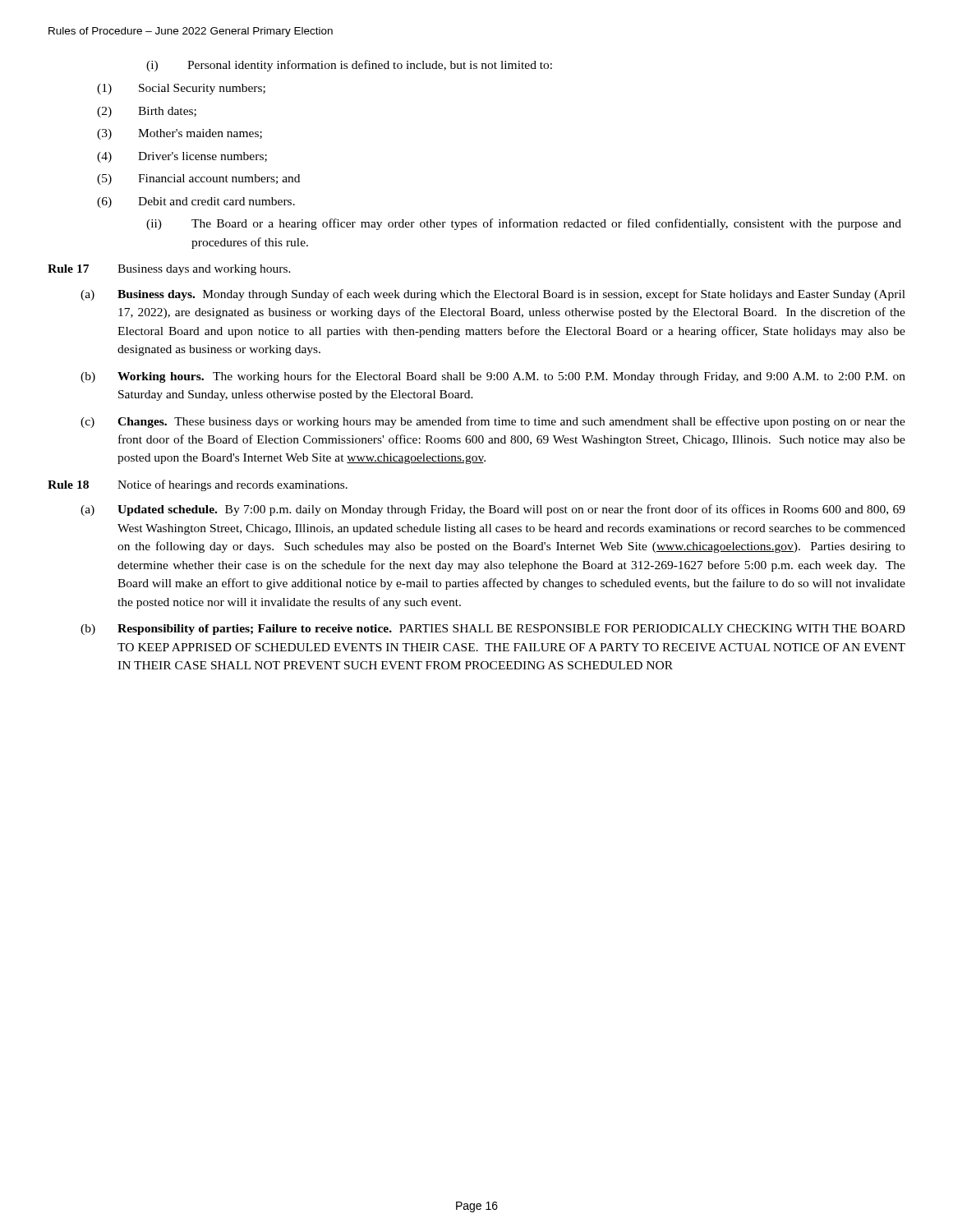Image resolution: width=953 pixels, height=1232 pixels.
Task: Where is the passage that starts "(b) Working hours. The working hours"?
Action: pyautogui.click(x=493, y=385)
